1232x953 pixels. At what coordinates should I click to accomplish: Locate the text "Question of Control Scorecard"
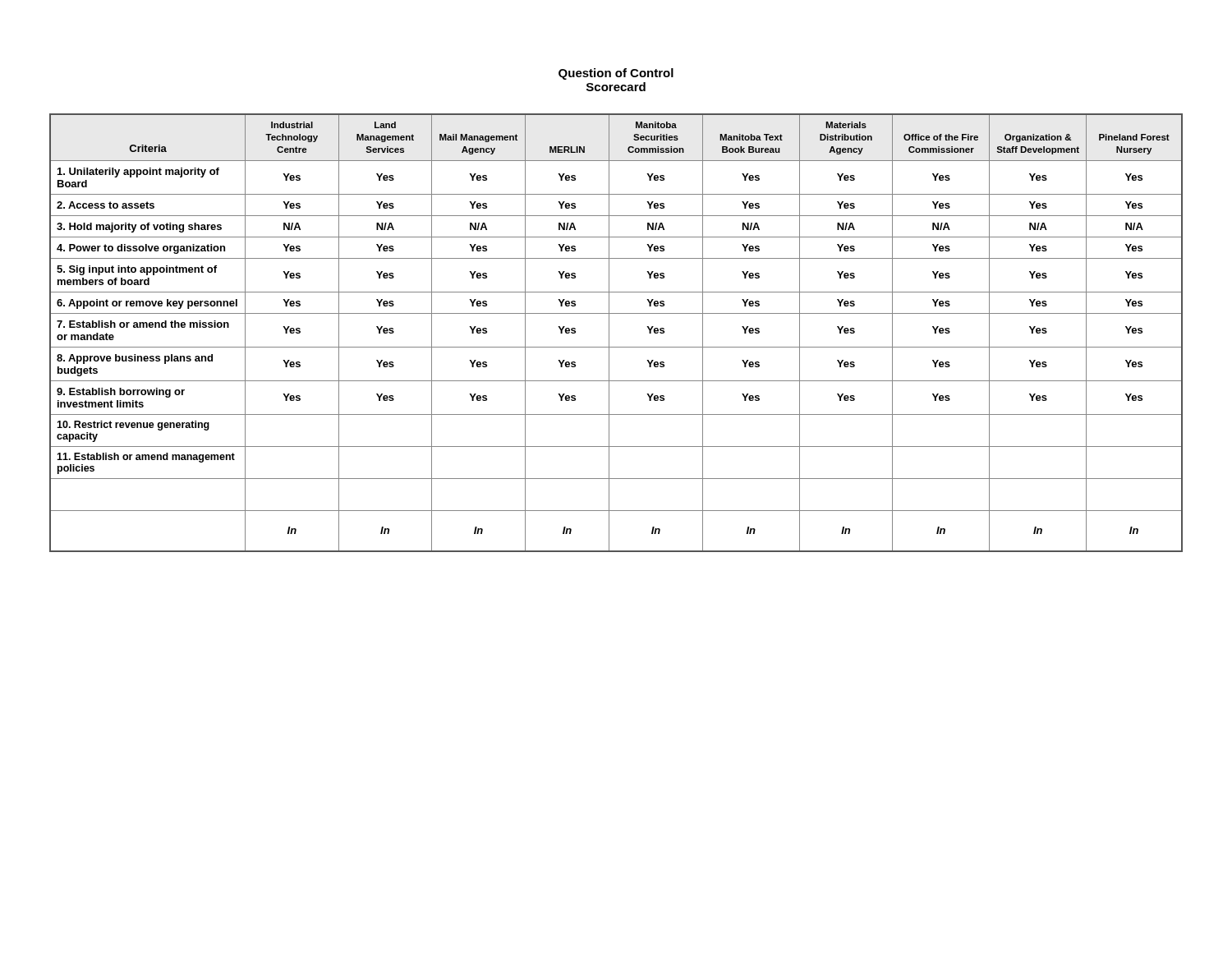616,80
